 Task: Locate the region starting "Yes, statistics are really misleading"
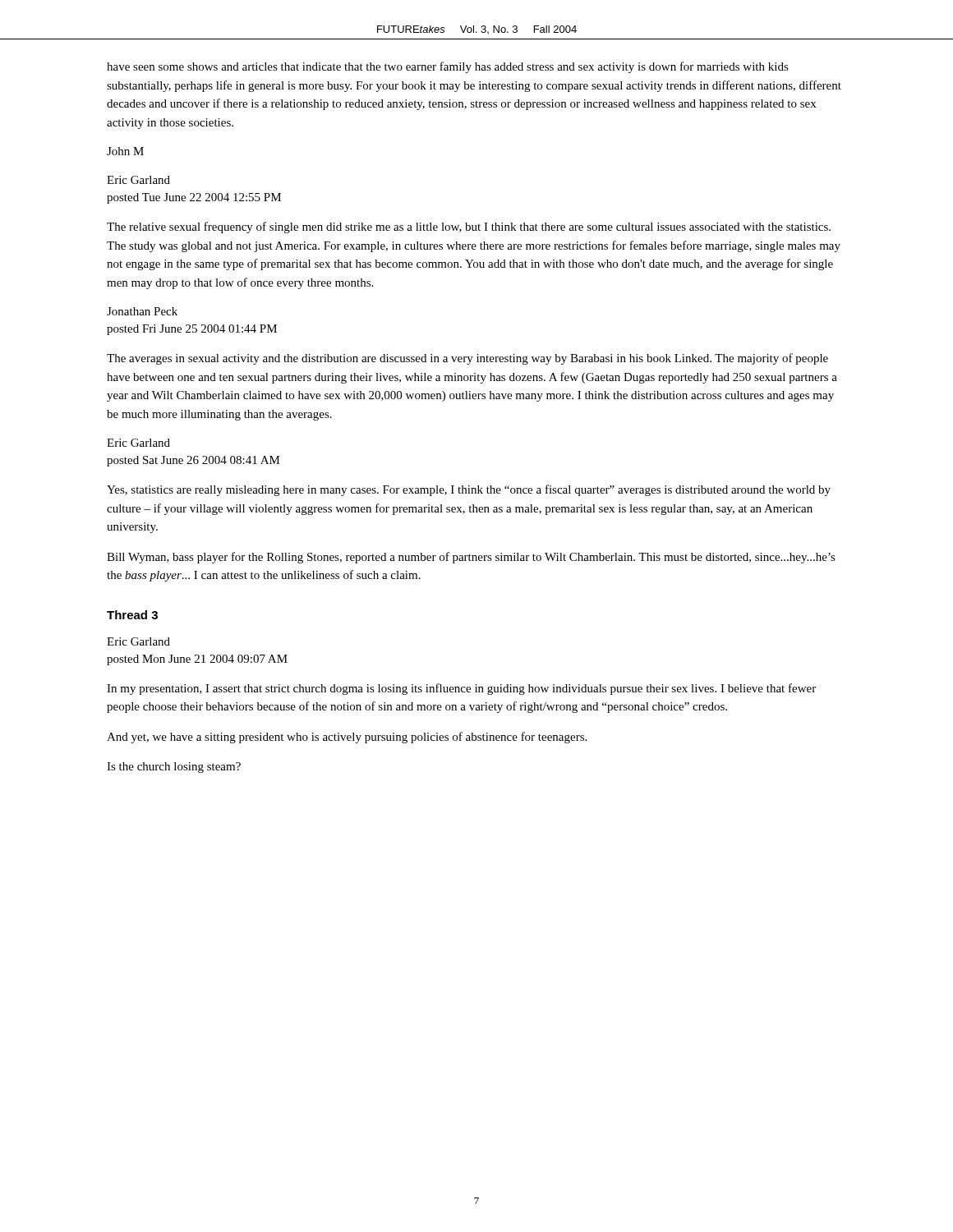(x=469, y=508)
